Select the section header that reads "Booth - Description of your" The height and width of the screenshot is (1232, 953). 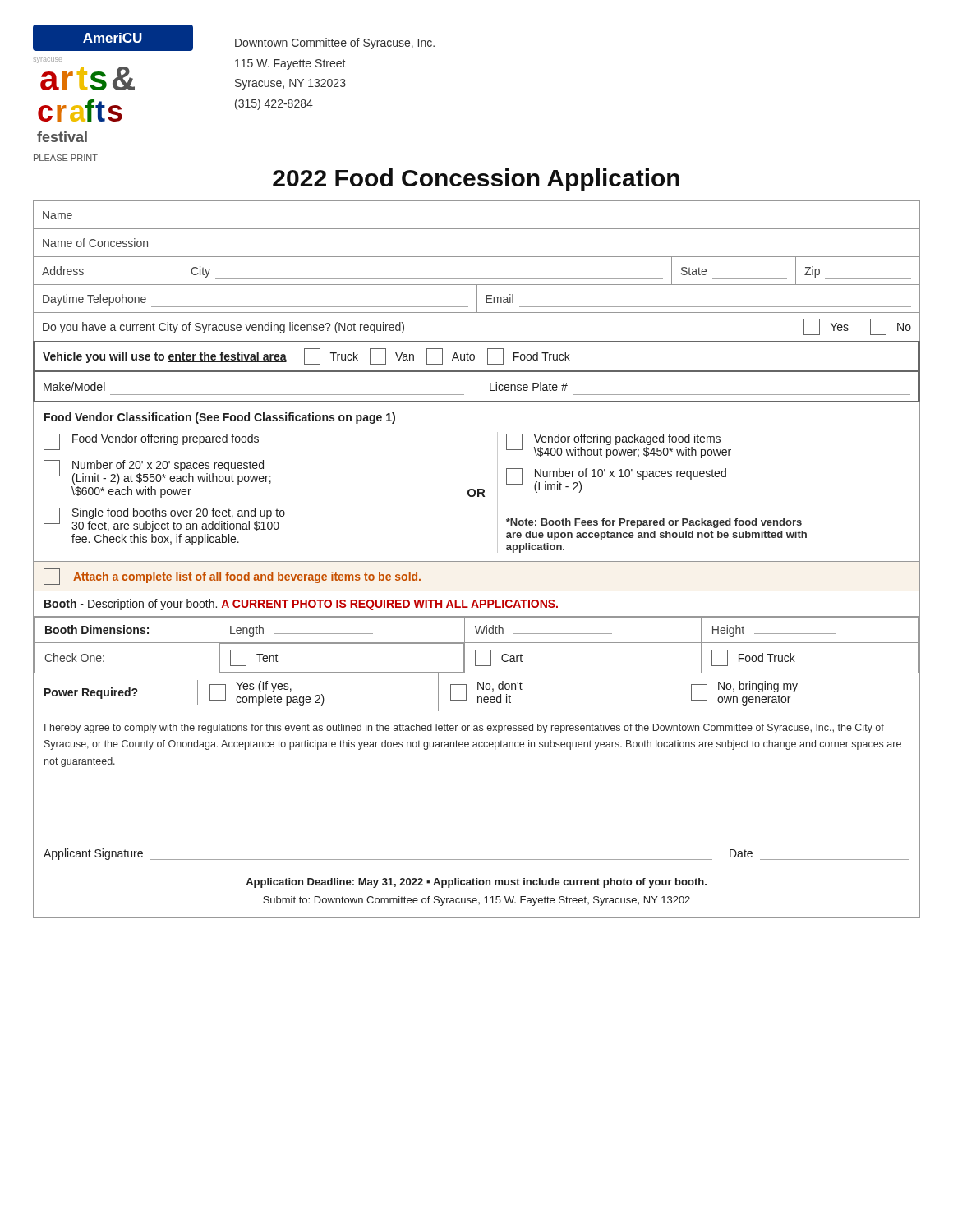[x=301, y=604]
